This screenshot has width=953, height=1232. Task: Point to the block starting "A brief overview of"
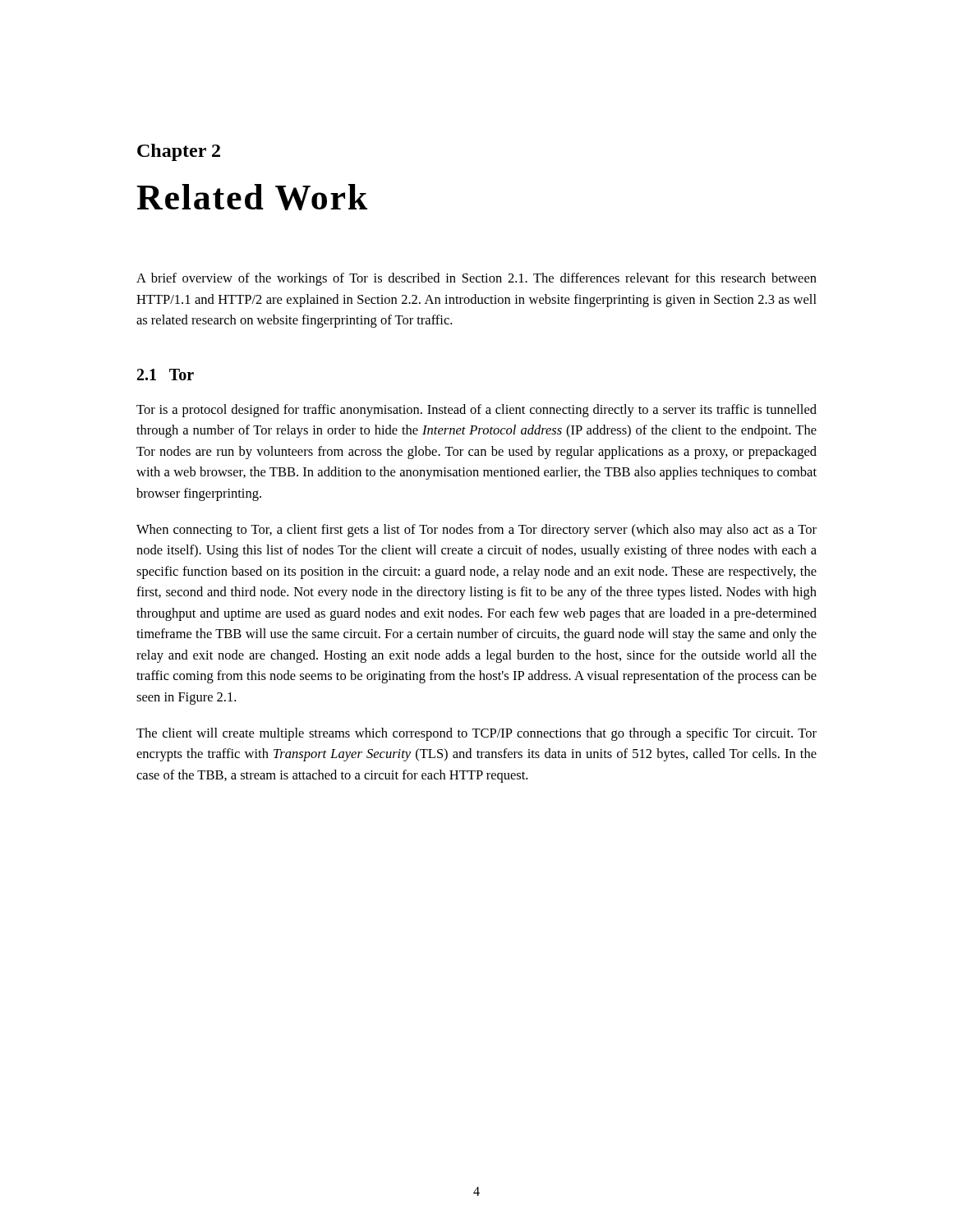(476, 299)
